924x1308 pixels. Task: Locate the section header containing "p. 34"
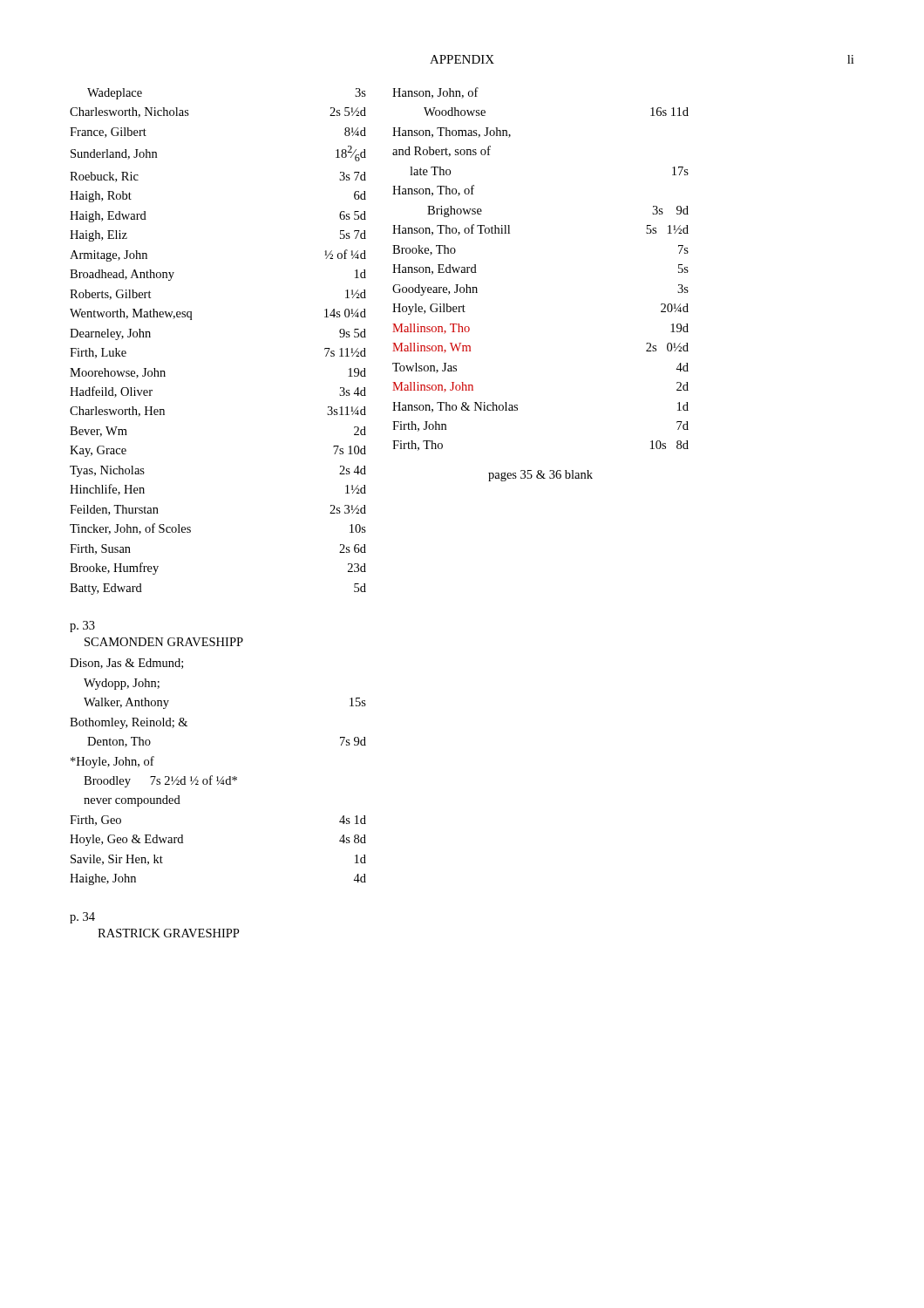pos(82,916)
